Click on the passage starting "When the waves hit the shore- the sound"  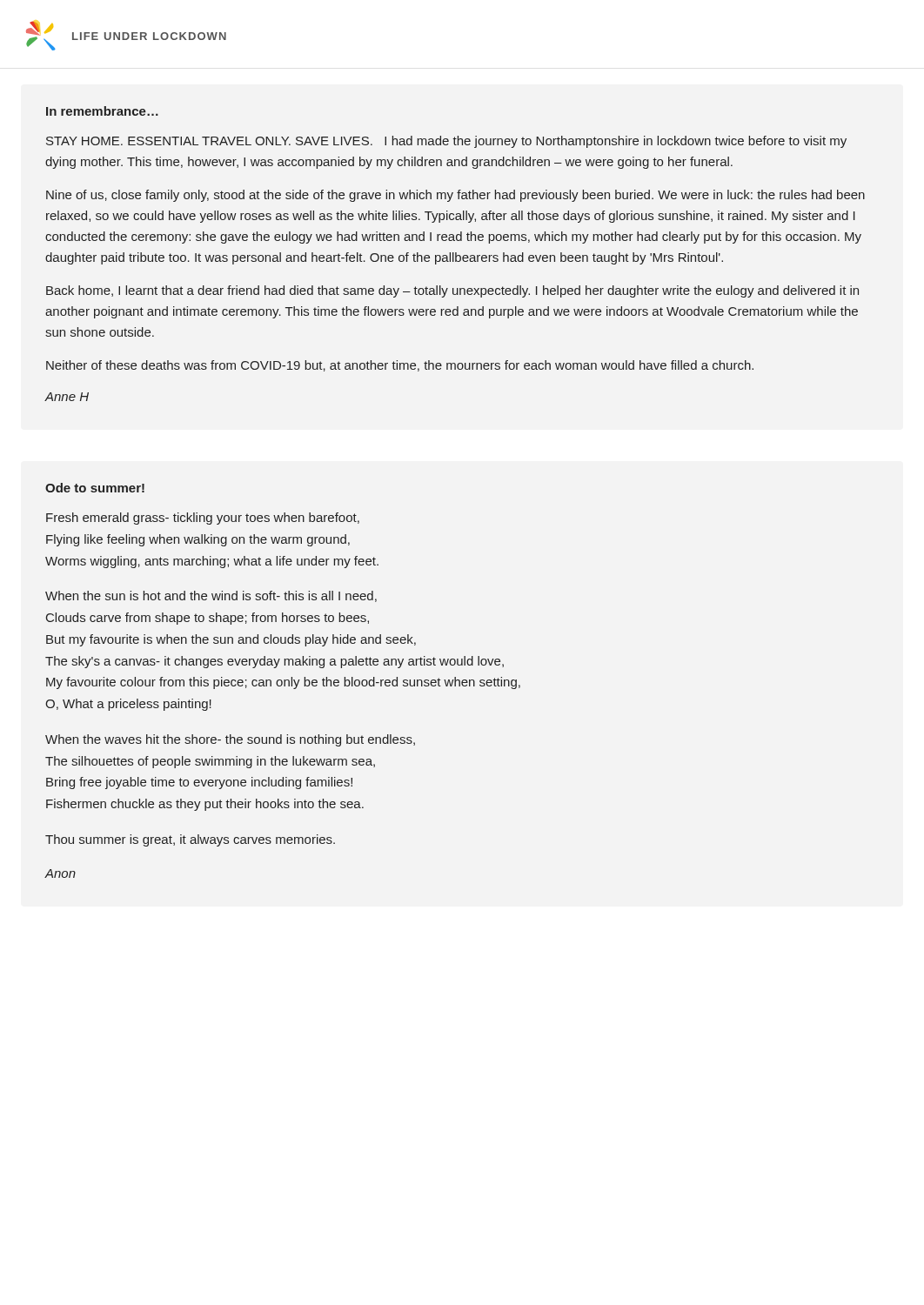coord(231,771)
